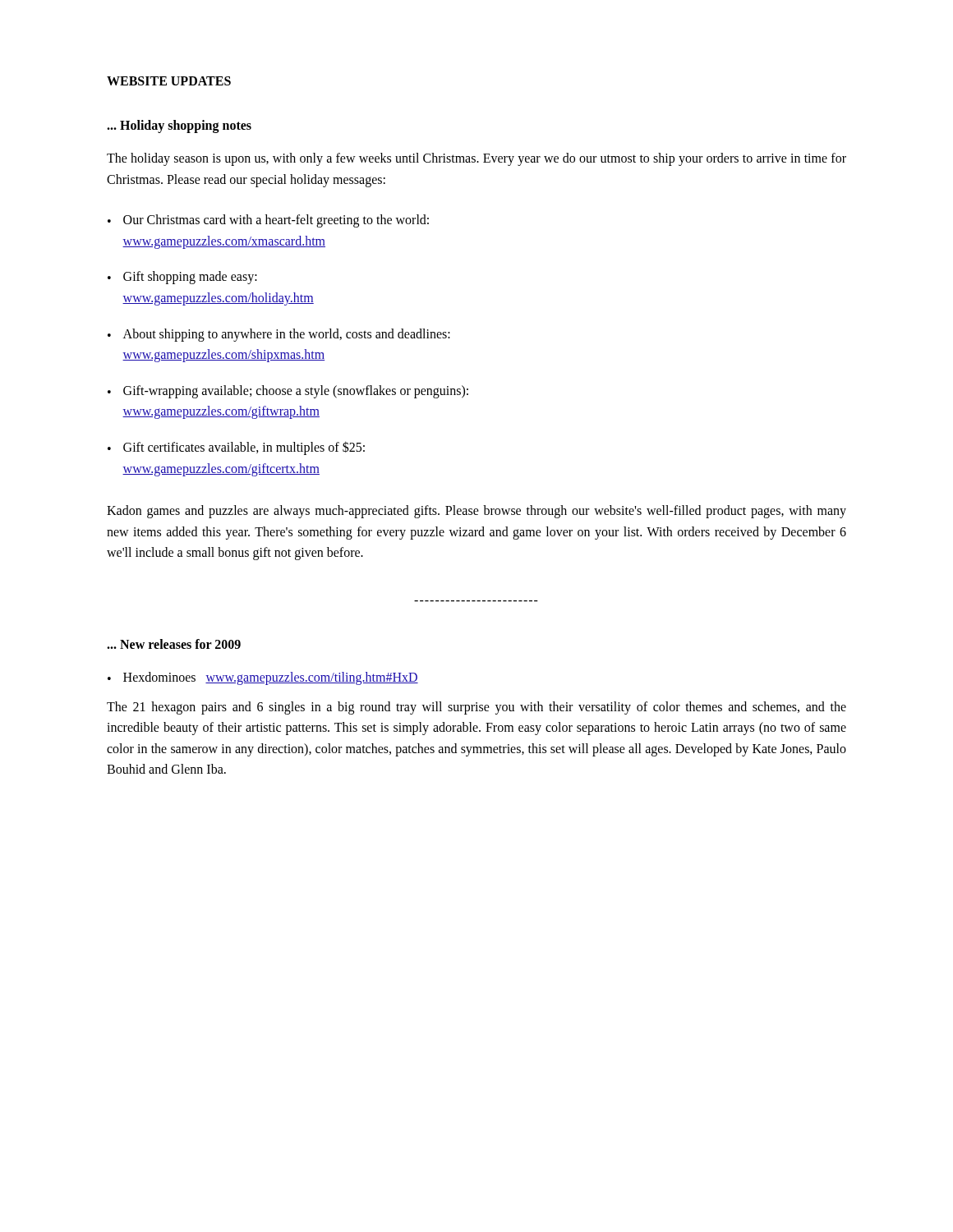Locate the region starting "The 21 hexagon pairs and 6 singles in"

click(476, 738)
